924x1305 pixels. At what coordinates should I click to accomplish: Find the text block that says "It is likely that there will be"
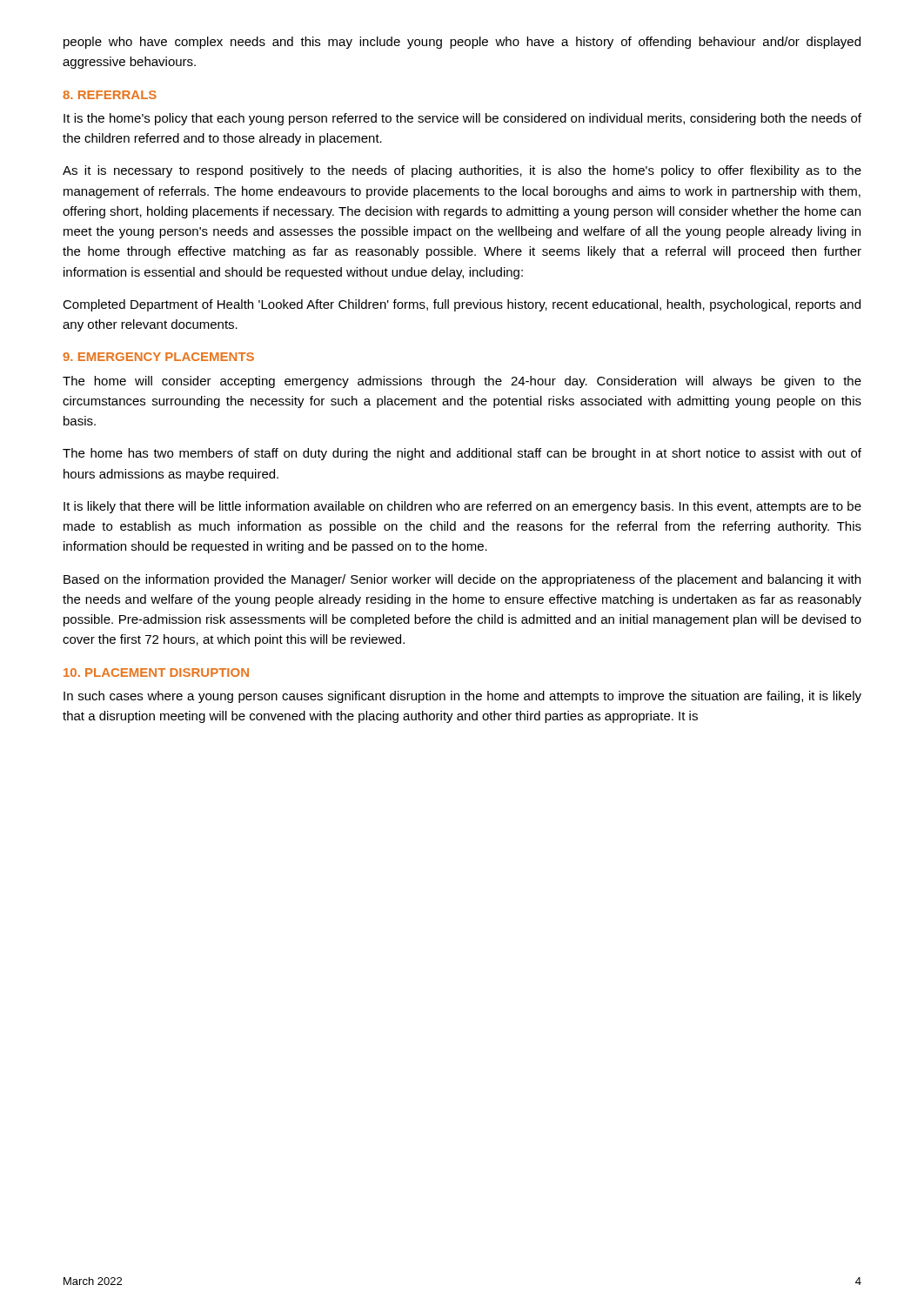pos(462,526)
